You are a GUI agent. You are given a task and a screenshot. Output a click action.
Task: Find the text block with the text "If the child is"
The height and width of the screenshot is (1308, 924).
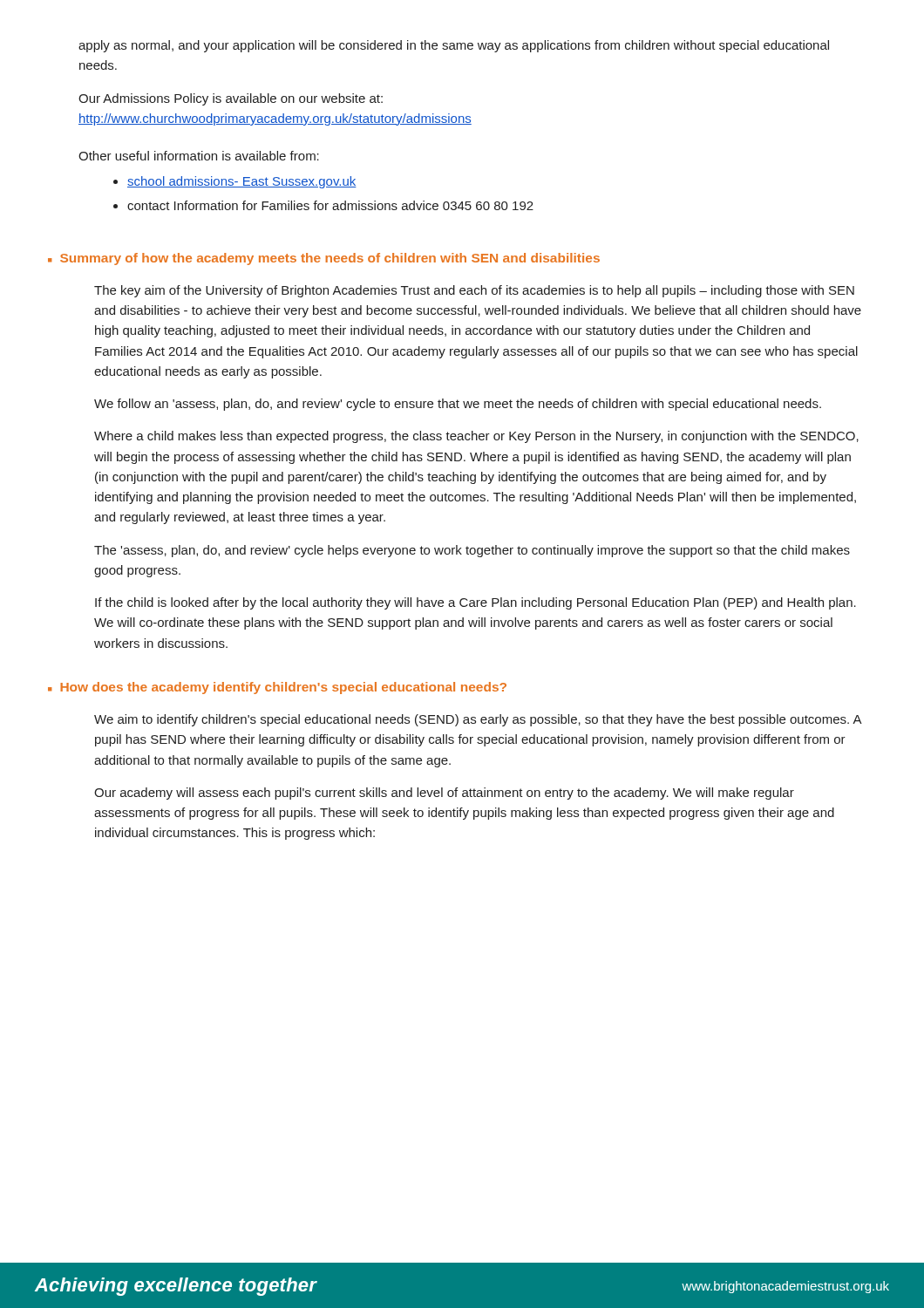click(x=475, y=623)
